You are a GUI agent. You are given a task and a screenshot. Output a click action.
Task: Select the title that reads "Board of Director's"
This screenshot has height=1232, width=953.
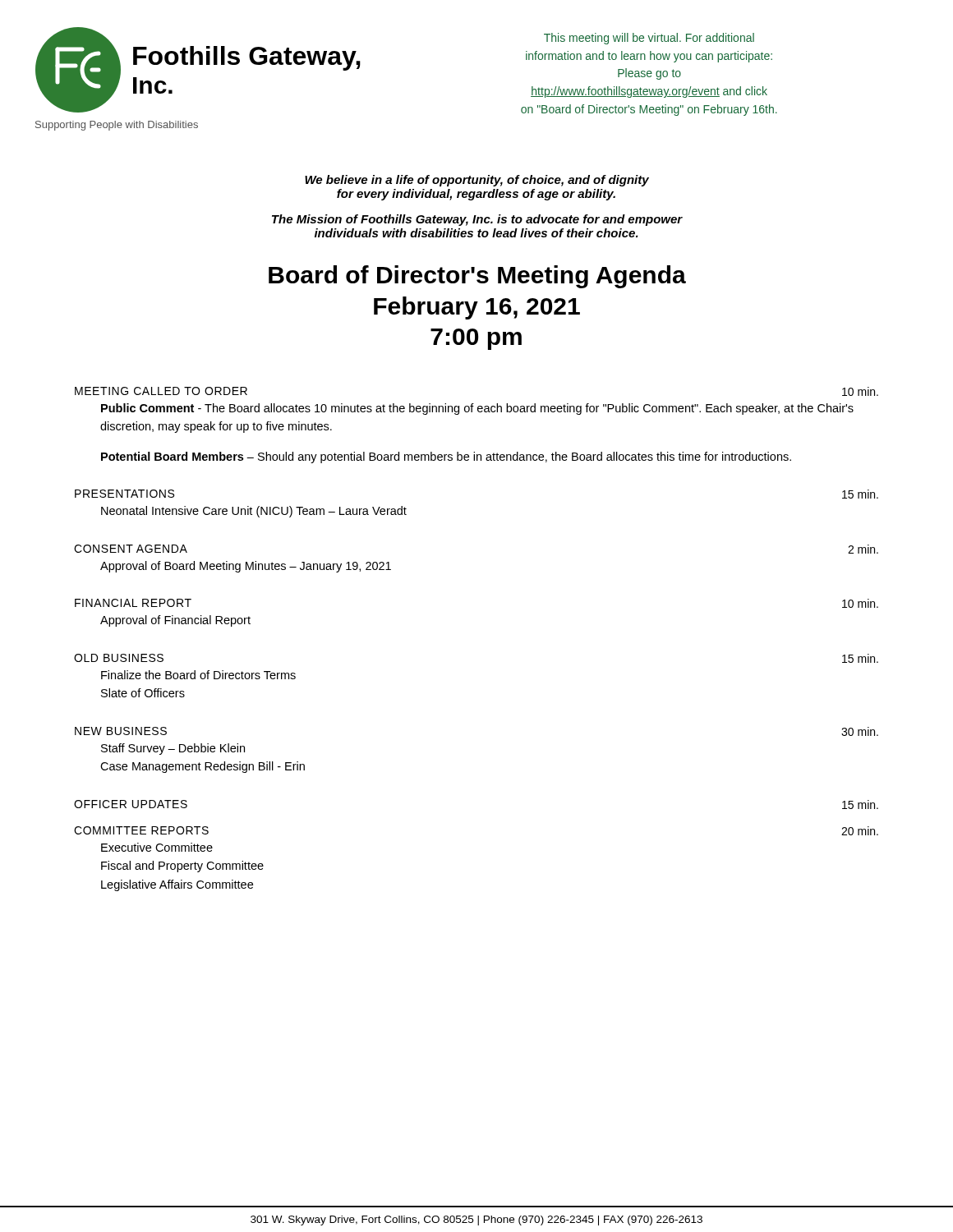tap(476, 306)
